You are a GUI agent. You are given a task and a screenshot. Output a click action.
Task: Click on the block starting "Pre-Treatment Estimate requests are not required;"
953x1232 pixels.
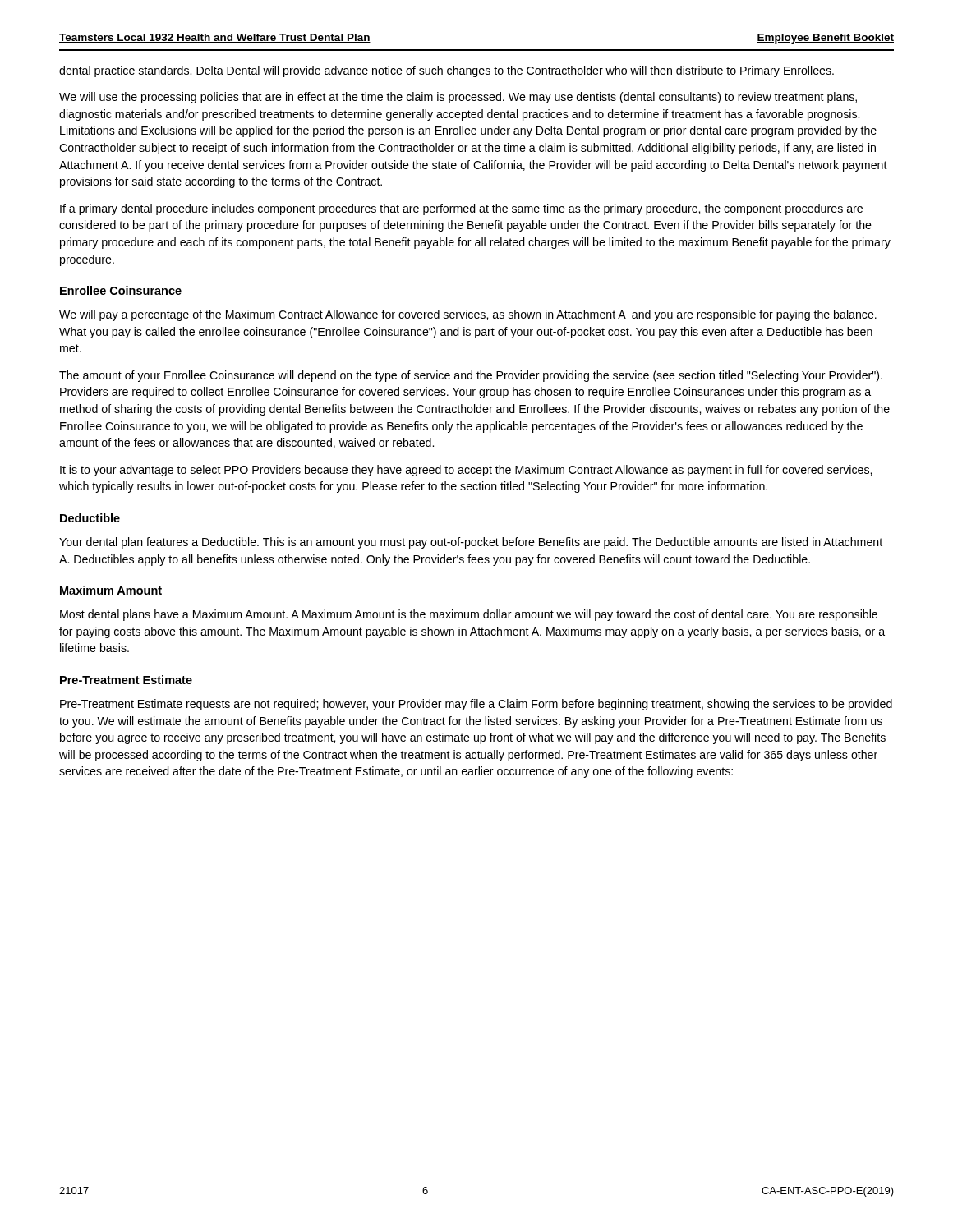pos(476,738)
